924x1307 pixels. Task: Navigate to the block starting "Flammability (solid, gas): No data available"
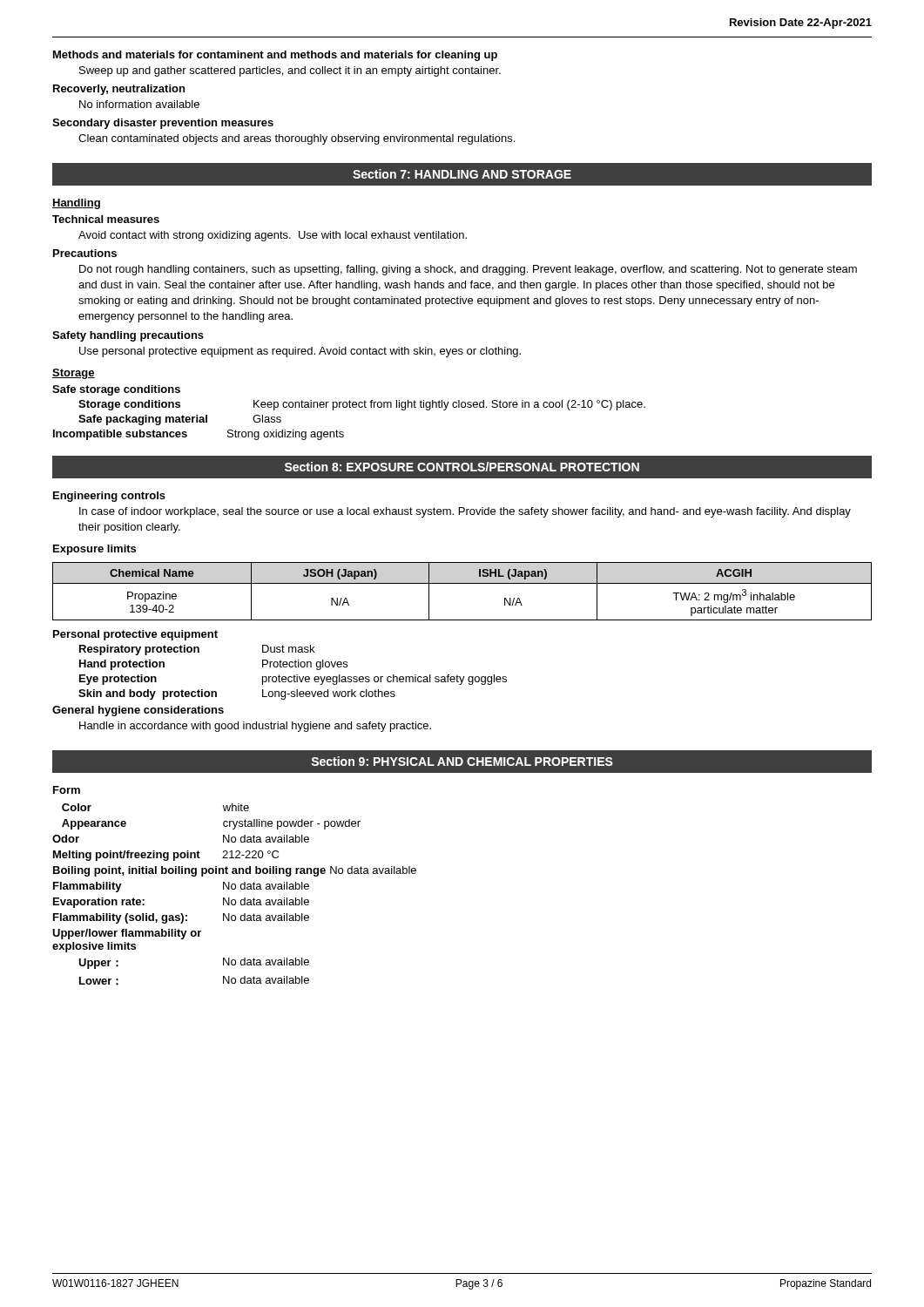point(181,917)
